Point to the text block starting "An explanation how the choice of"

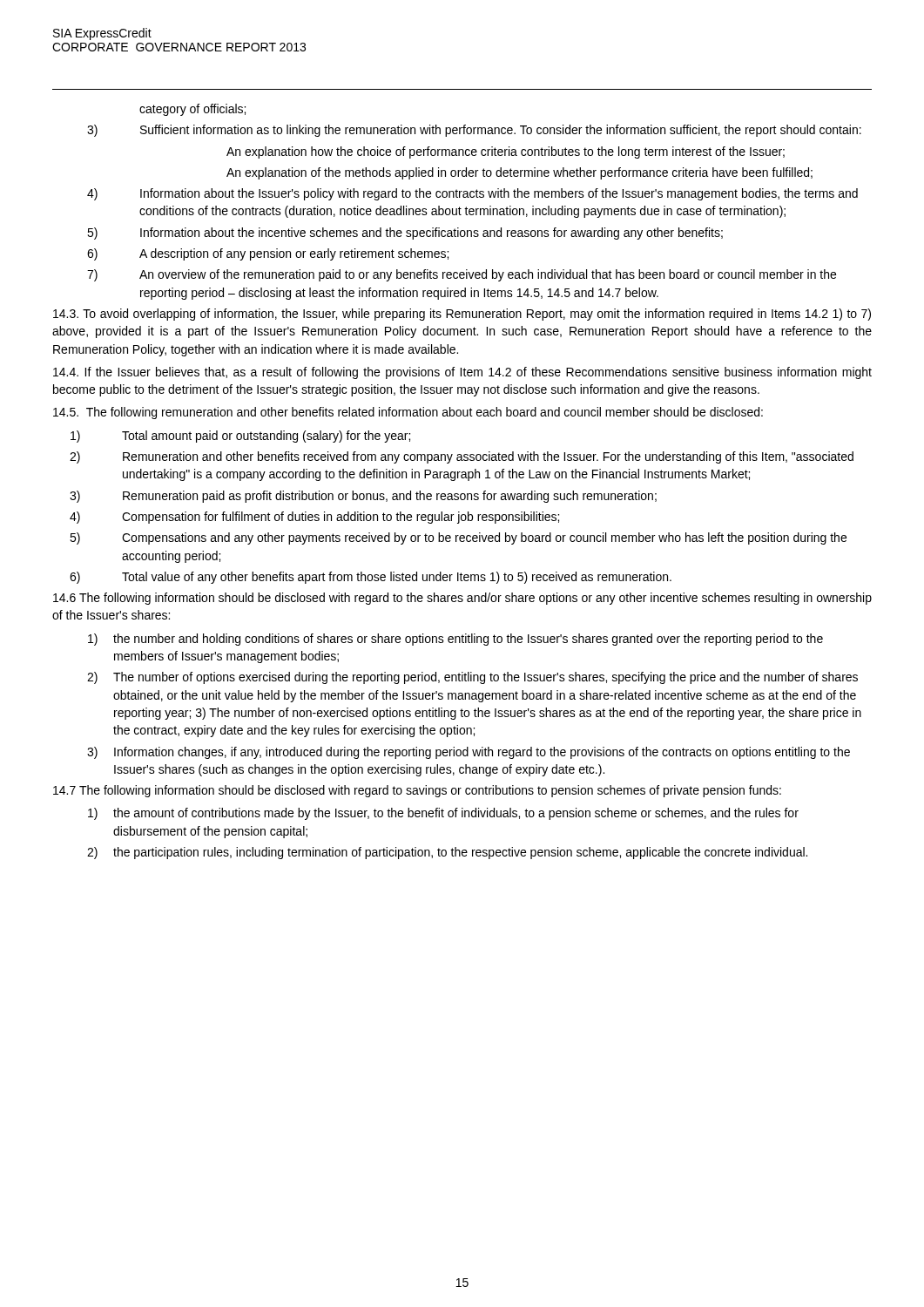coord(506,151)
